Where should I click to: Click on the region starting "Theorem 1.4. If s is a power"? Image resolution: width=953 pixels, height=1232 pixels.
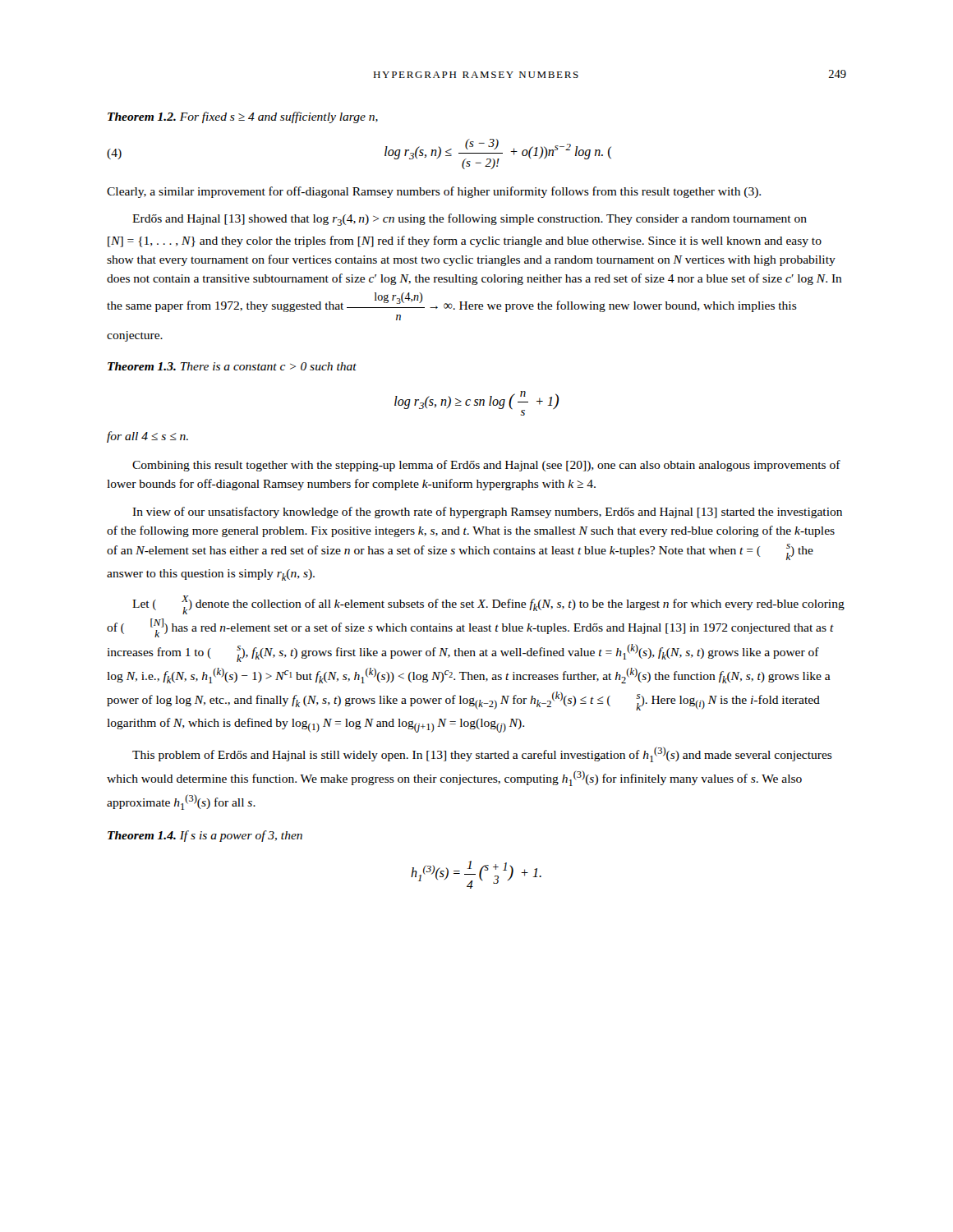(205, 835)
